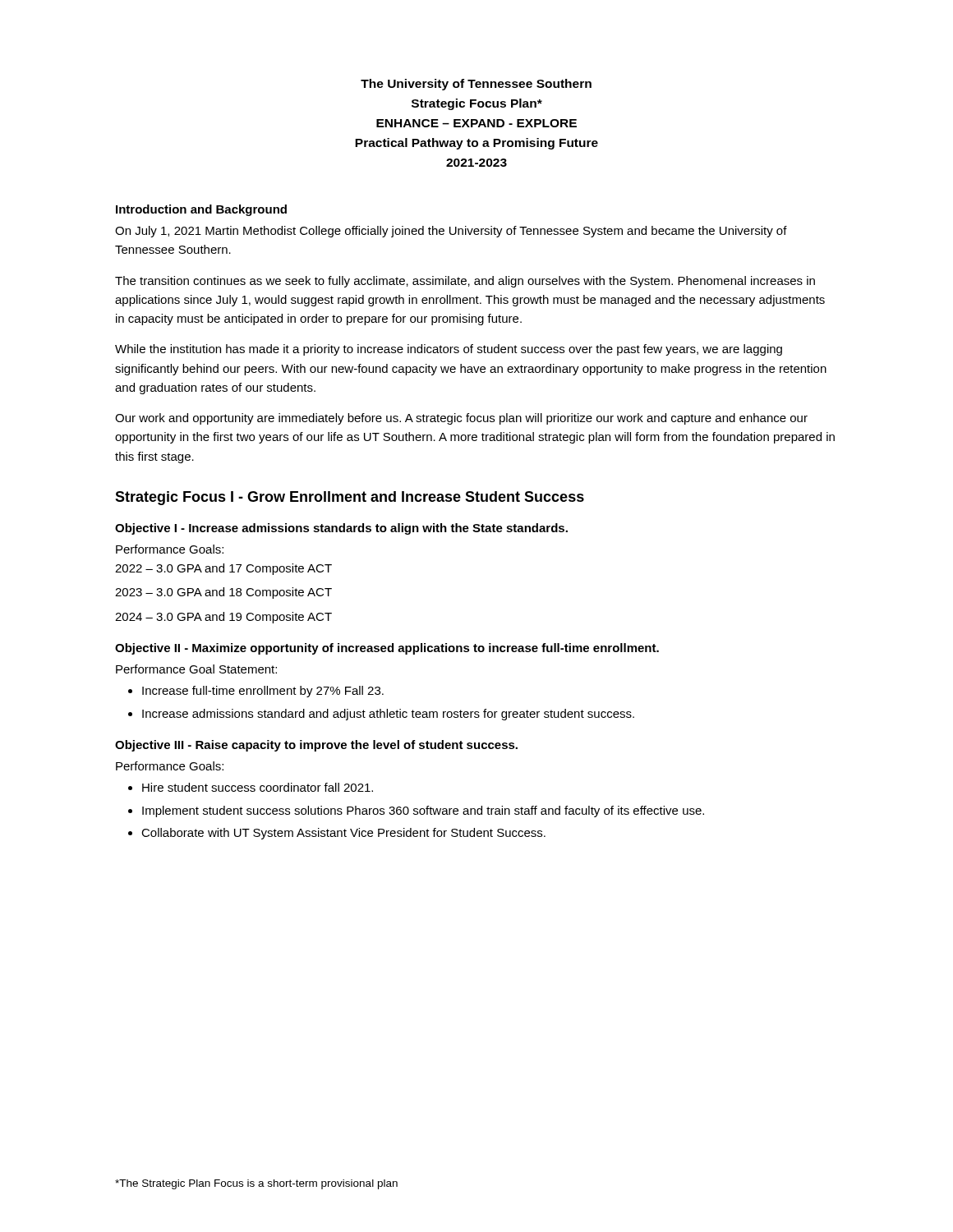Viewport: 953px width, 1232px height.
Task: Locate the section header that reads "Objective II - Maximize opportunity of increased"
Action: 387,647
